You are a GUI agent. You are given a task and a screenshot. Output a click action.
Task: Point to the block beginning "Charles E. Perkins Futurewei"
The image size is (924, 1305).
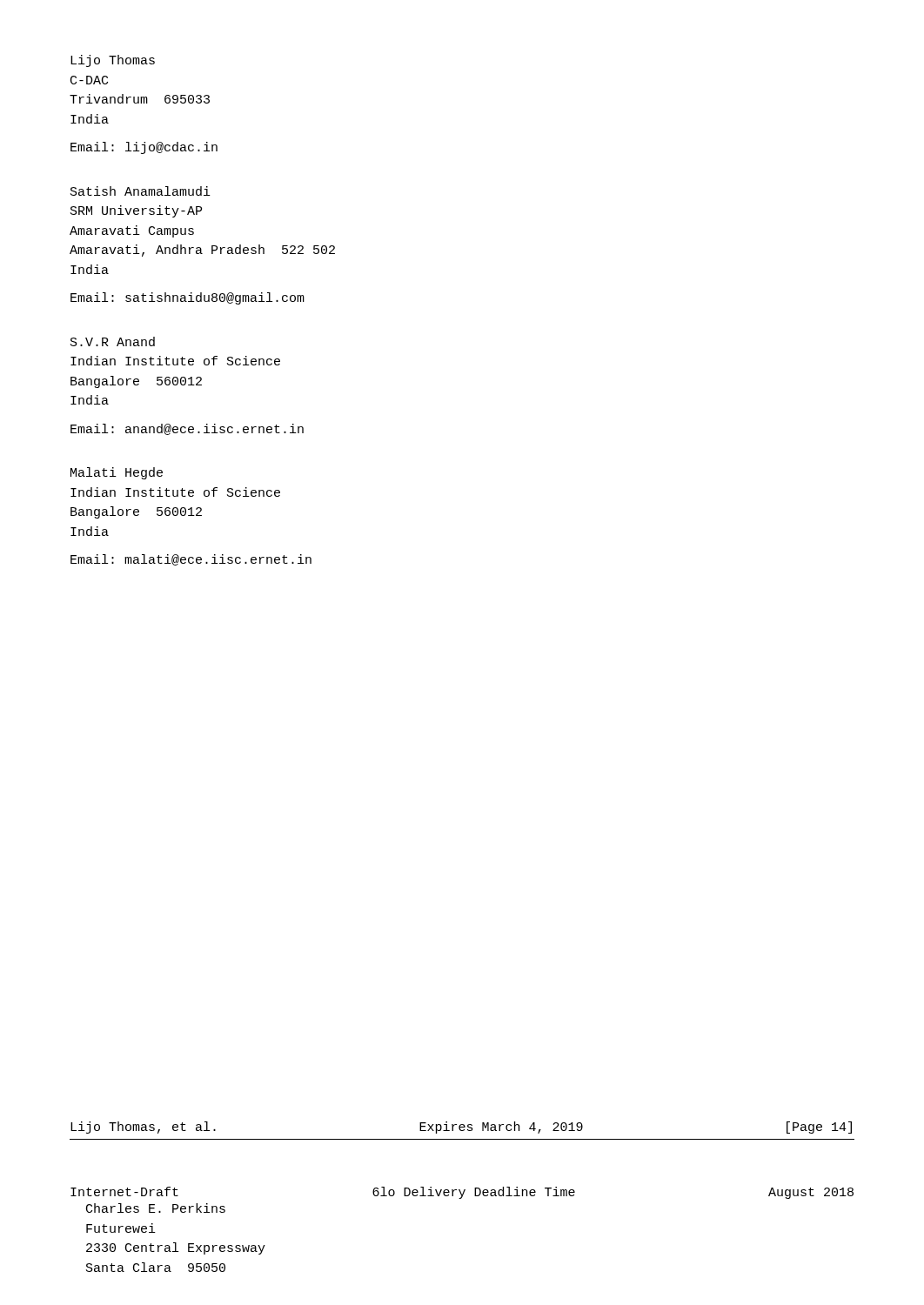167,1239
